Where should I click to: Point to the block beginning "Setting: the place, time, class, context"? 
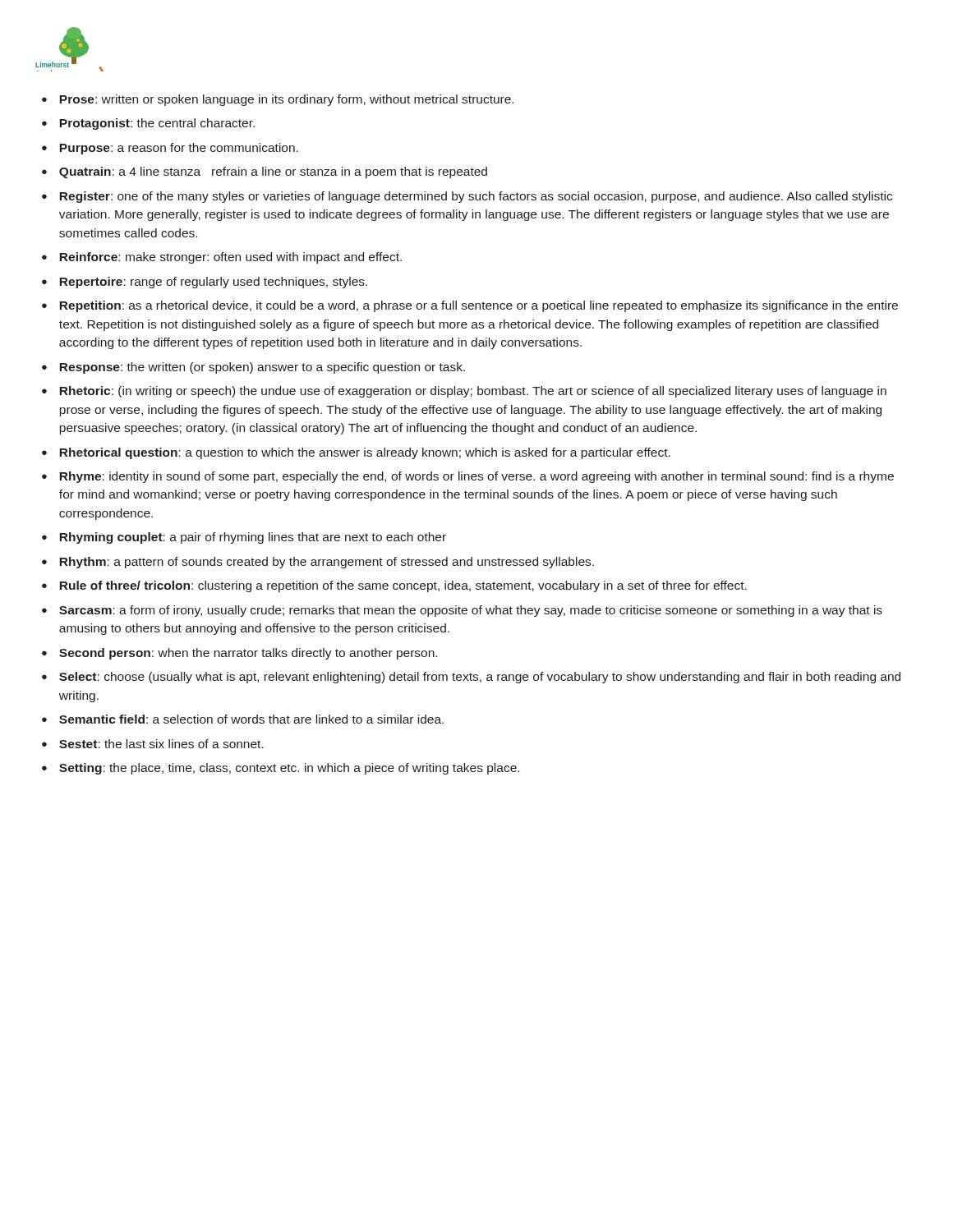tap(485, 768)
